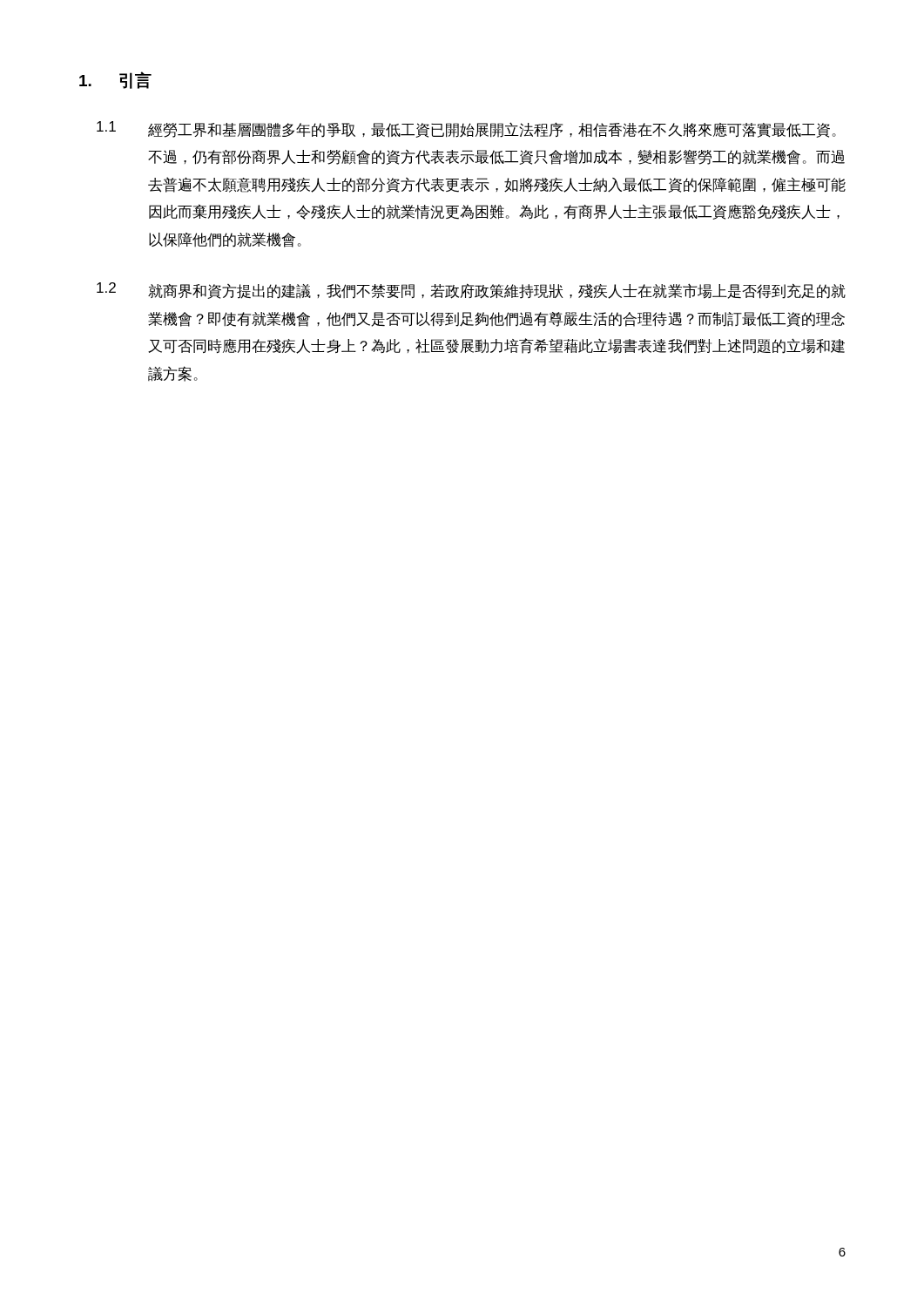Locate the text that says "2 就商界和資方提出的建議，我們不禁要問，若政府政策維持現狀，殘疾人士在就業市場上是否得到充足的就業機會？即使有就業機會，他們又是否可以得到足夠他們過有尊嚴生活的合理待遇？而制訂最低工資的理念又可否同時應用在殘疾人士身上？為此，社區發展動力培育希望藉此立場書表達我們對上述問題的立場和建議方案。"

[x=471, y=333]
